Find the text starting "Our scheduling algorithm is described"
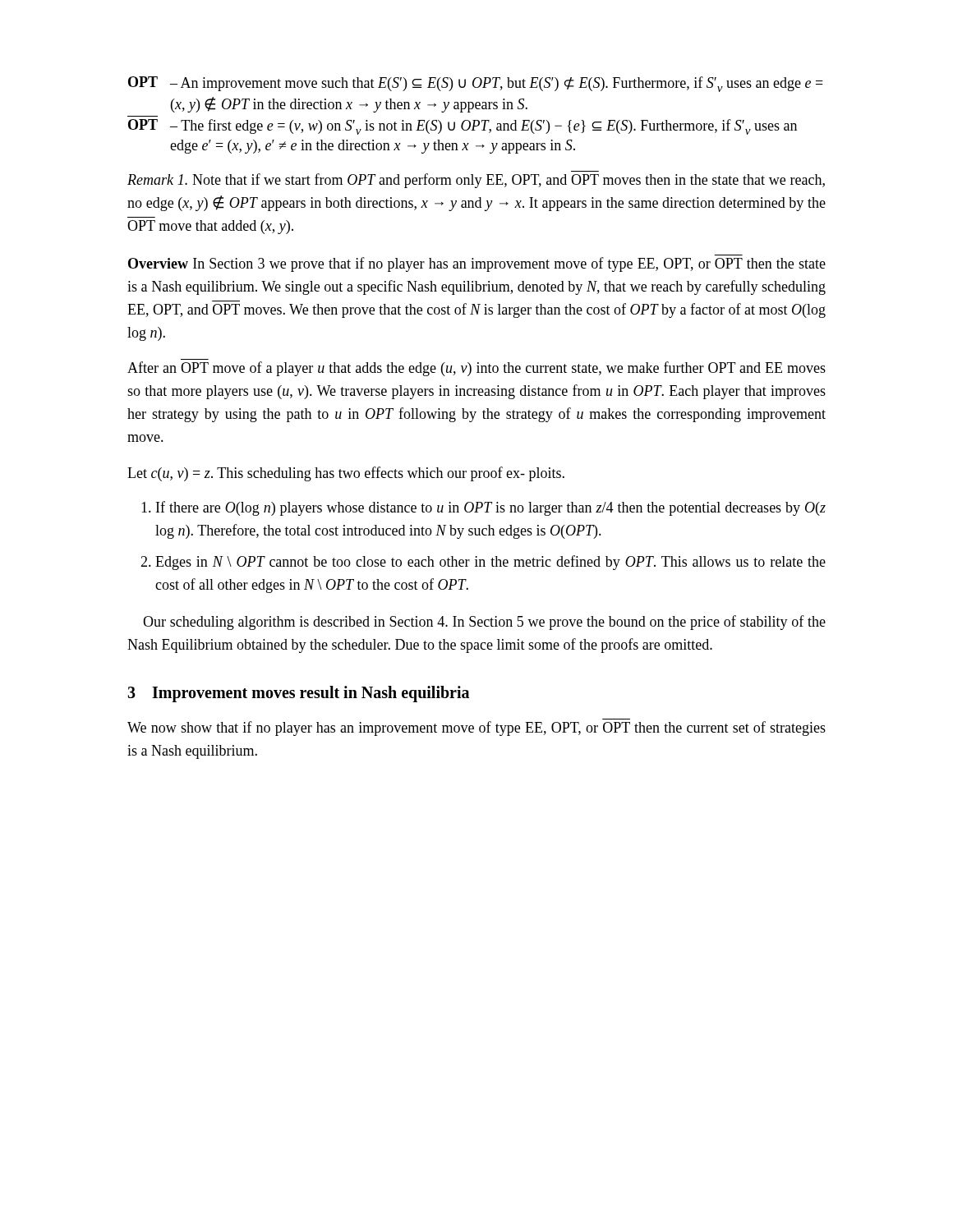Screen dimensions: 1232x953 (476, 634)
